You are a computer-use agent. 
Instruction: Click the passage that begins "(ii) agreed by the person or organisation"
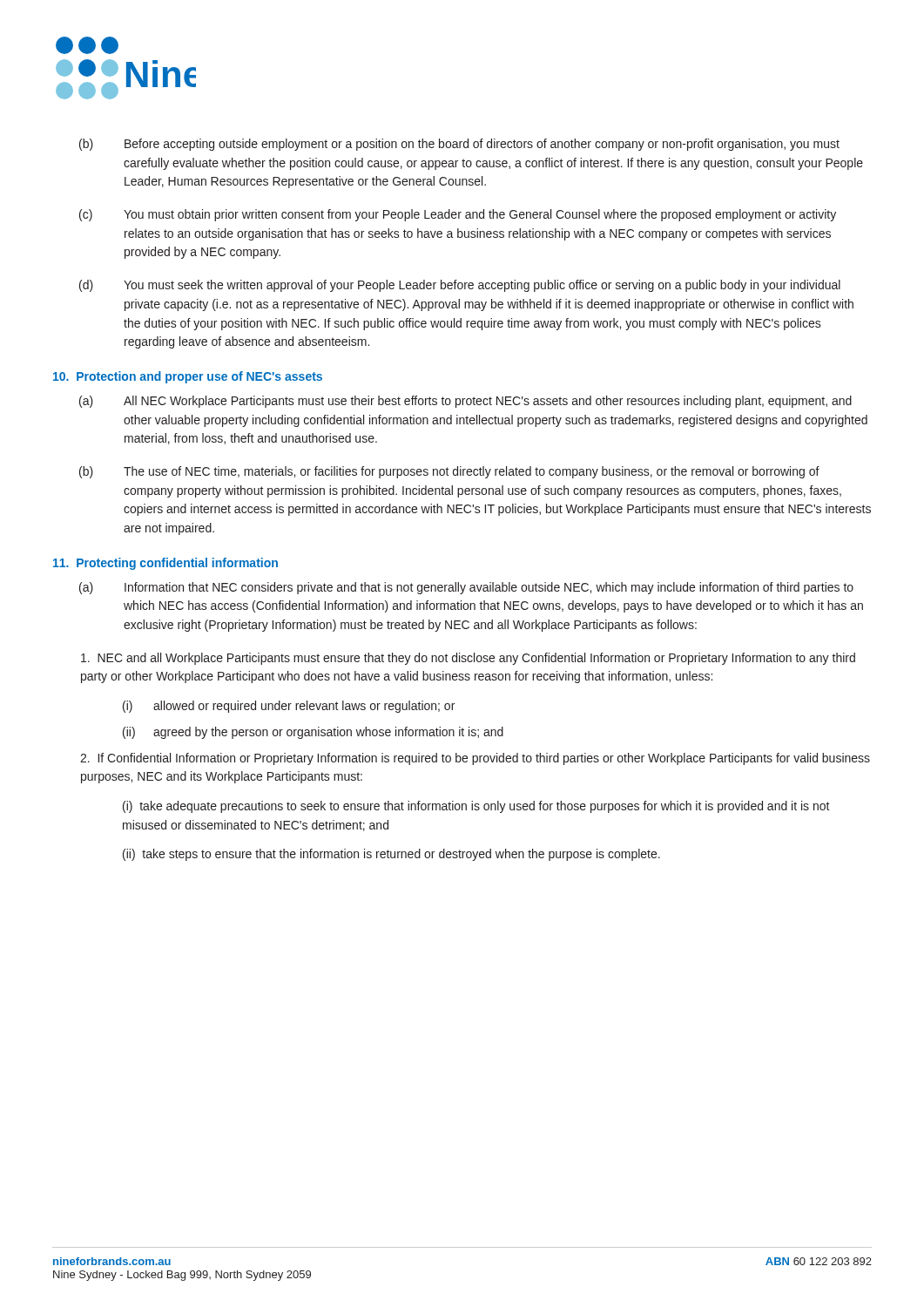[497, 733]
